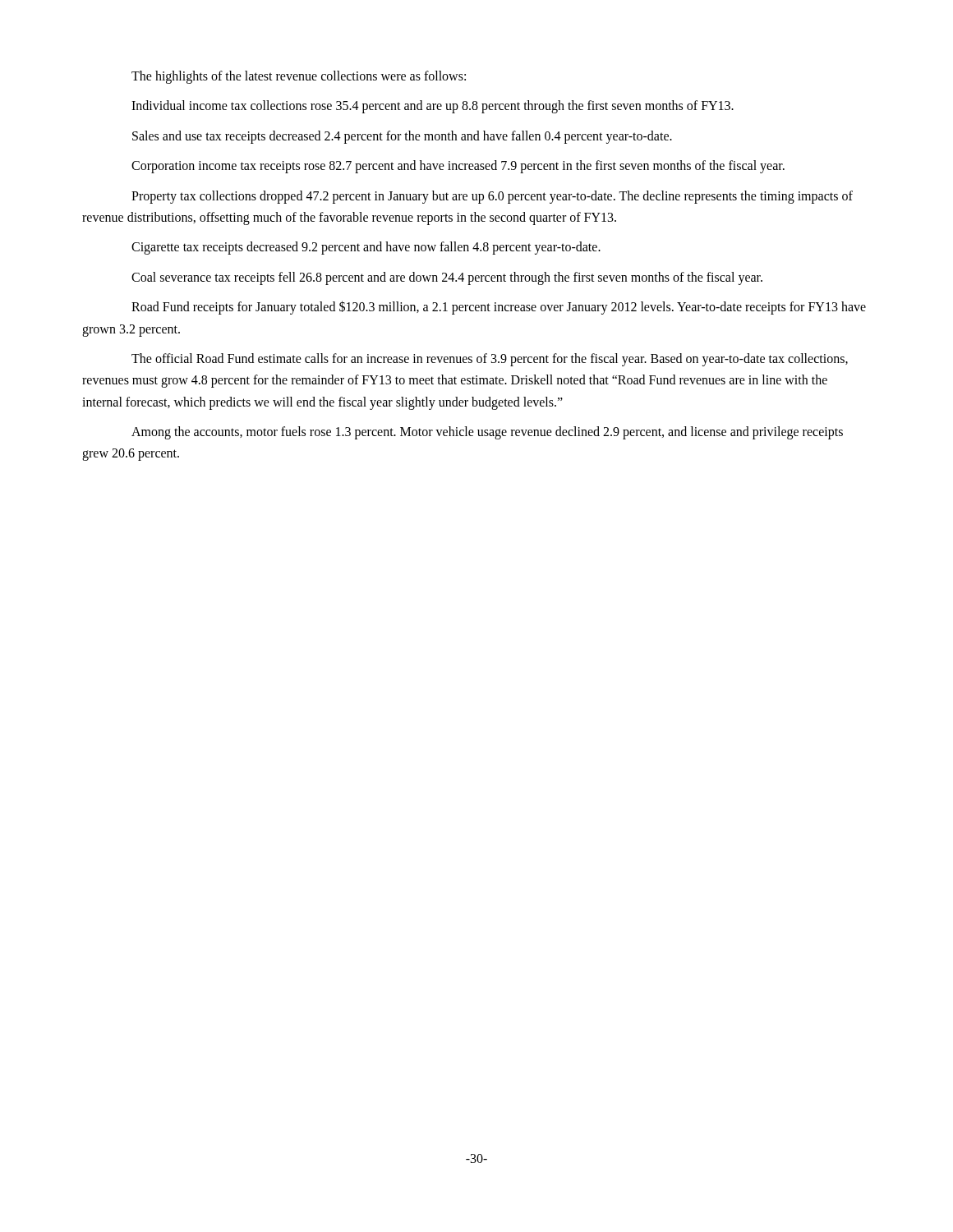Click on the block starting "Cigarette tax receipts decreased 9.2 percent and"

pyautogui.click(x=366, y=247)
